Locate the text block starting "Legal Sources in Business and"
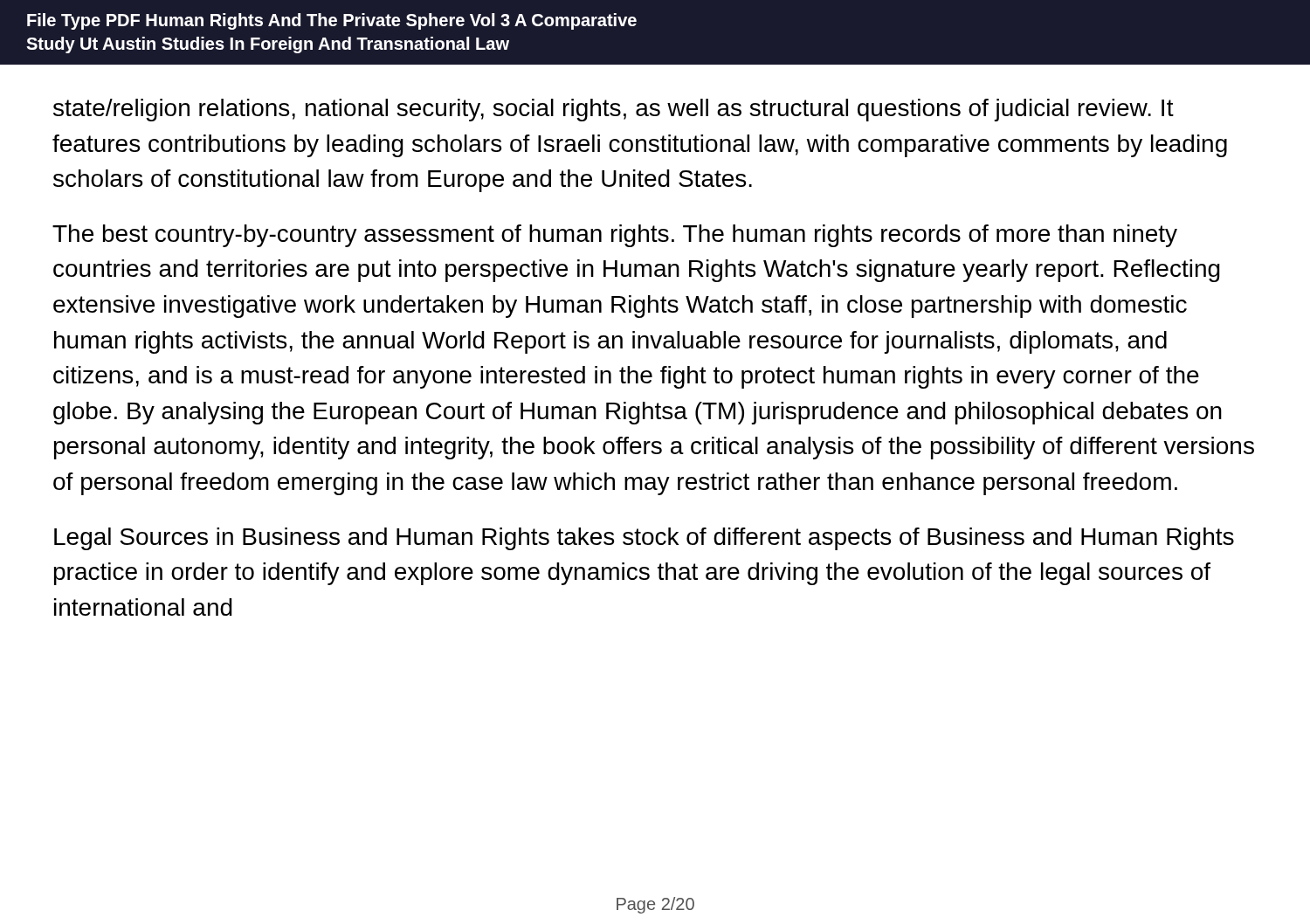This screenshot has width=1310, height=924. pyautogui.click(x=643, y=572)
